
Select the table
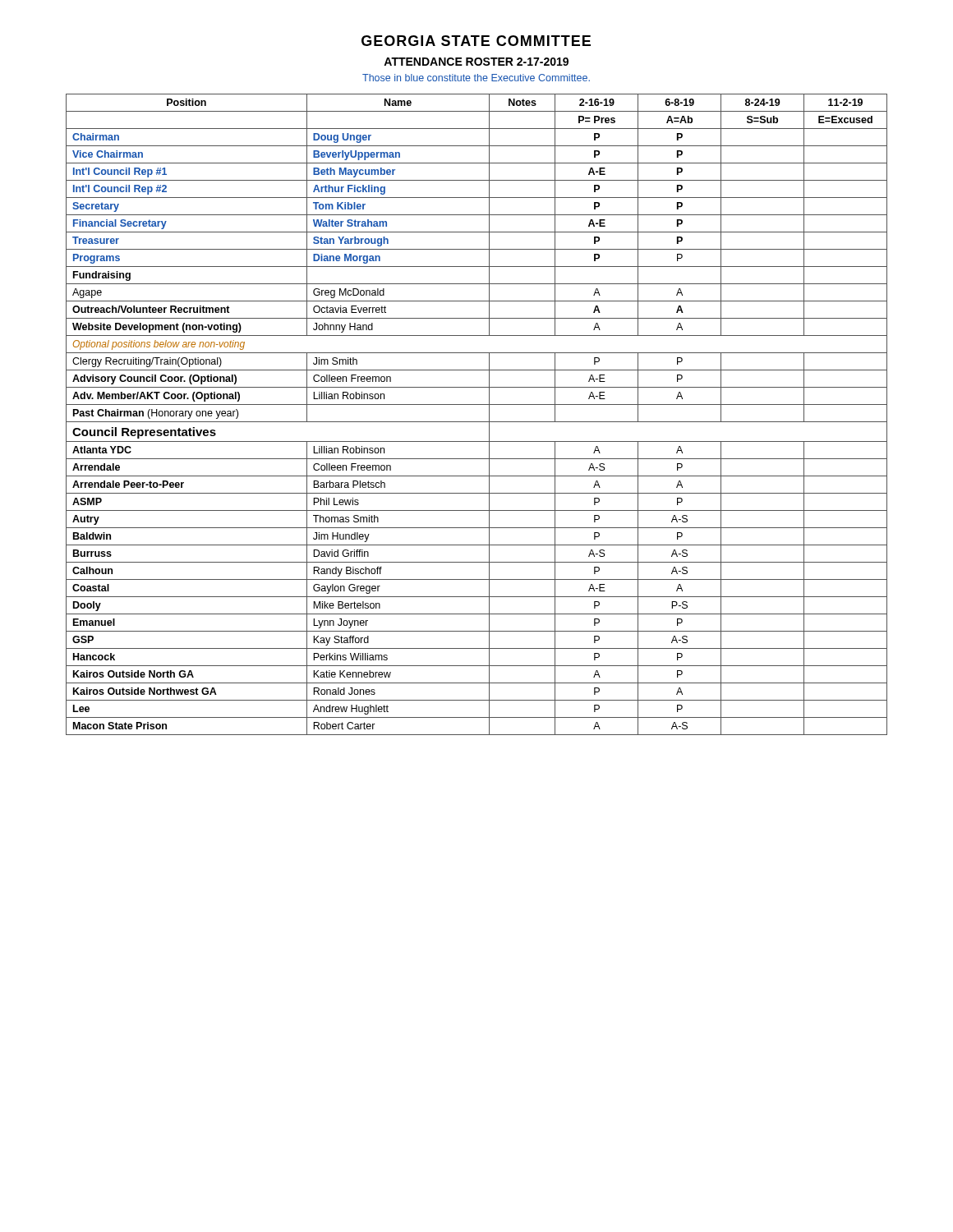tap(476, 414)
